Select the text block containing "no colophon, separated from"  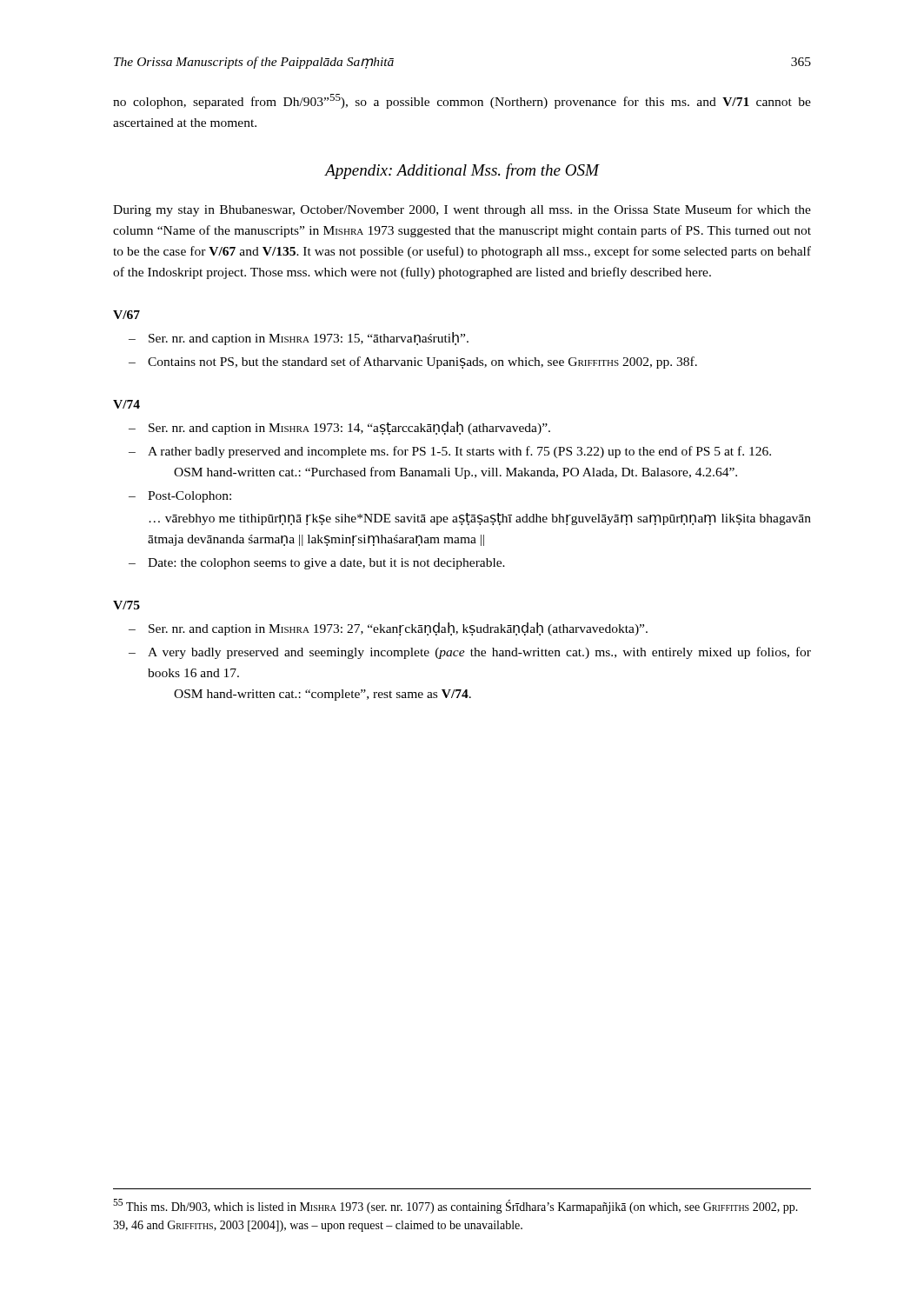point(462,110)
